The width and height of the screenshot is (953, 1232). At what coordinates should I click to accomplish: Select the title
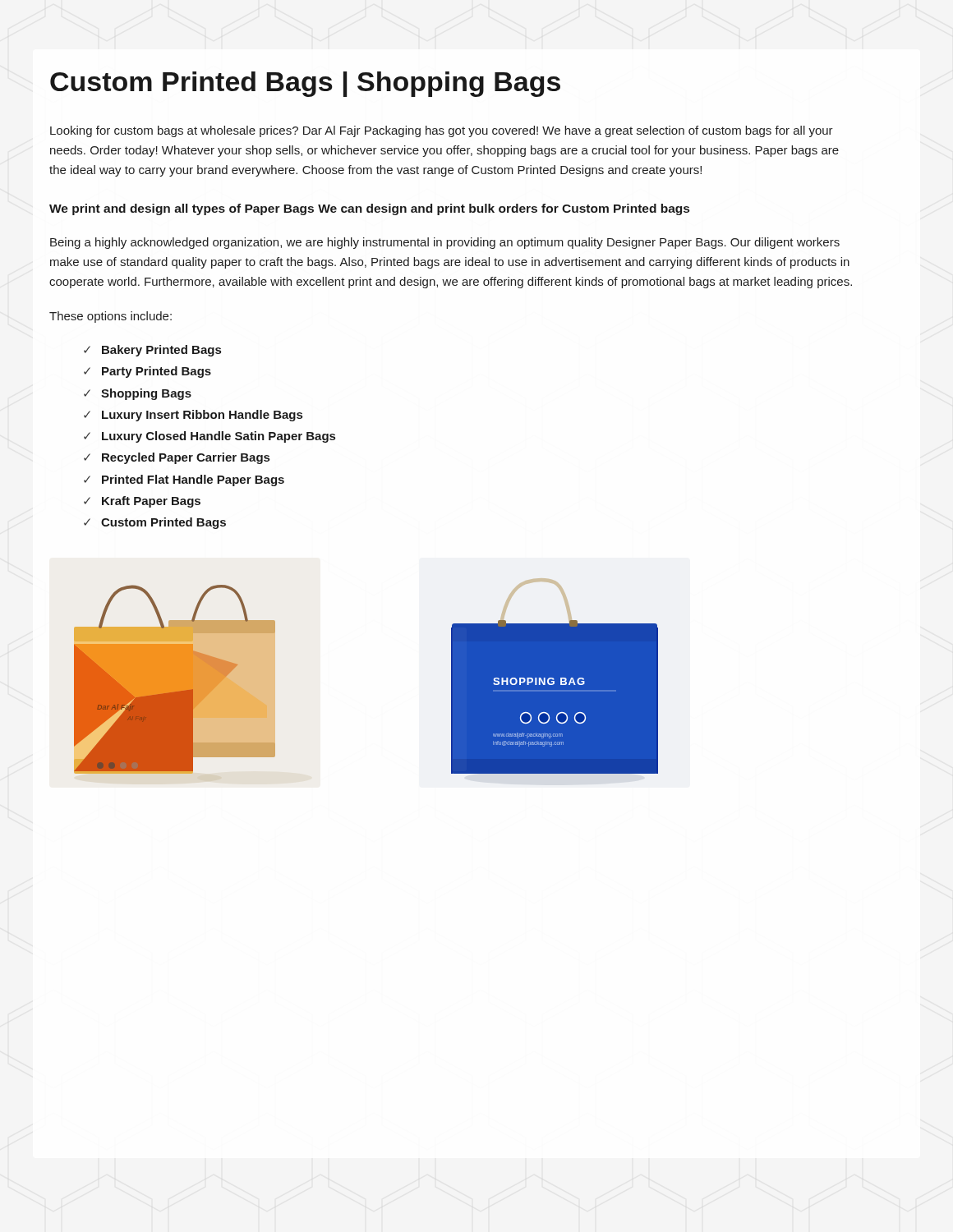tap(305, 81)
